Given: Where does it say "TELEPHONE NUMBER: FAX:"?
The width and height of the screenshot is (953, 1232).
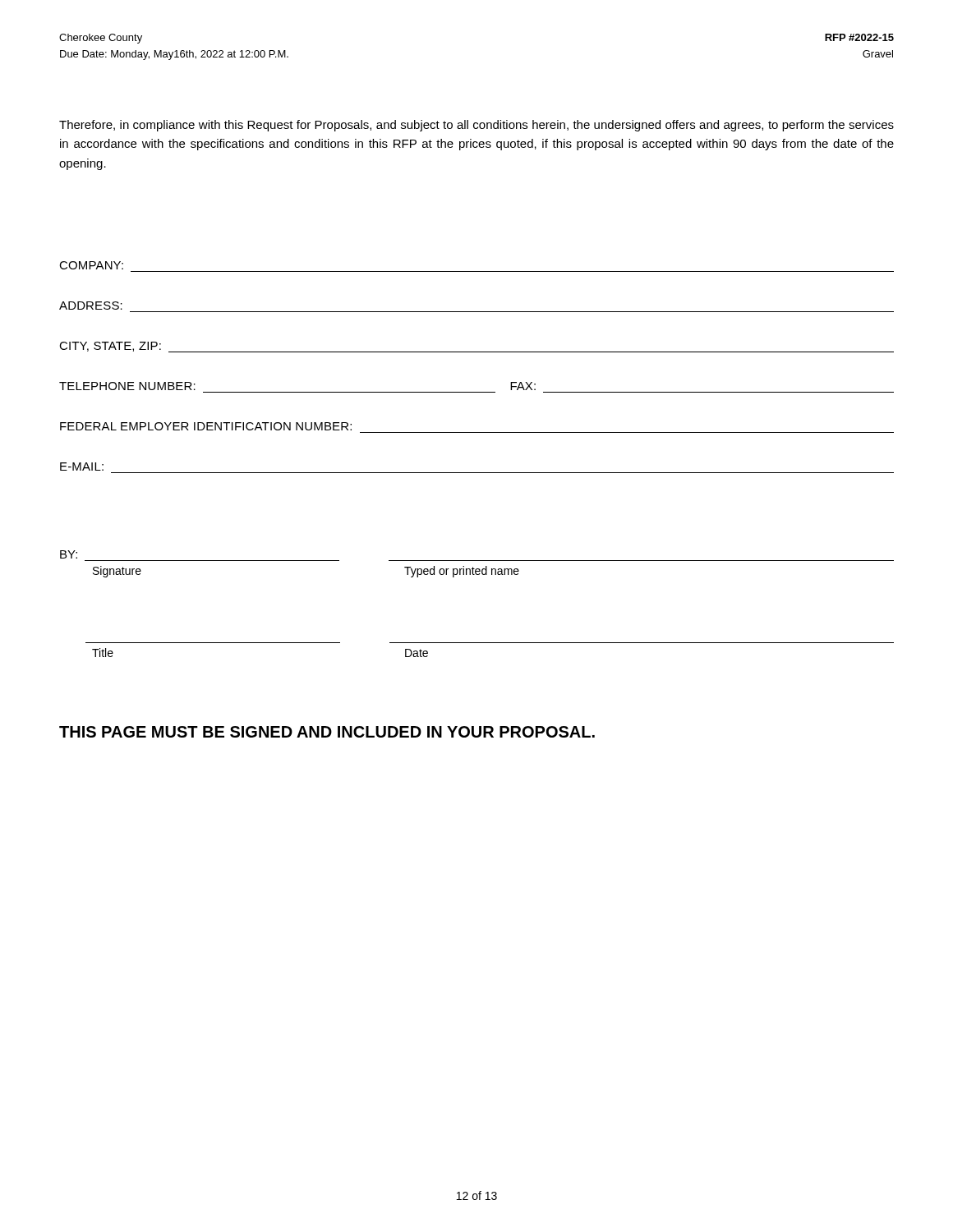Looking at the screenshot, I should coord(476,384).
